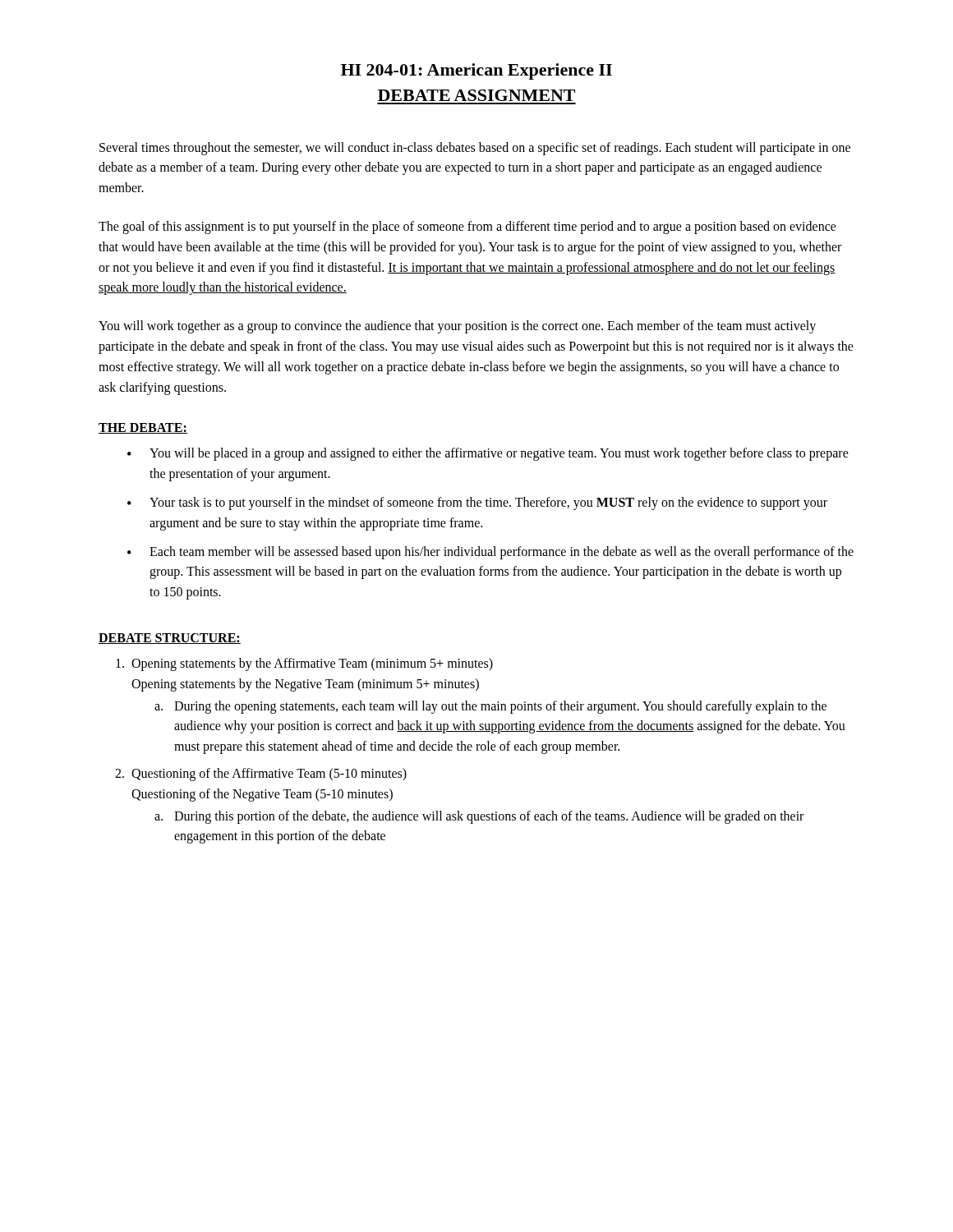Where is the passage that starts "You will work together"?

click(476, 356)
